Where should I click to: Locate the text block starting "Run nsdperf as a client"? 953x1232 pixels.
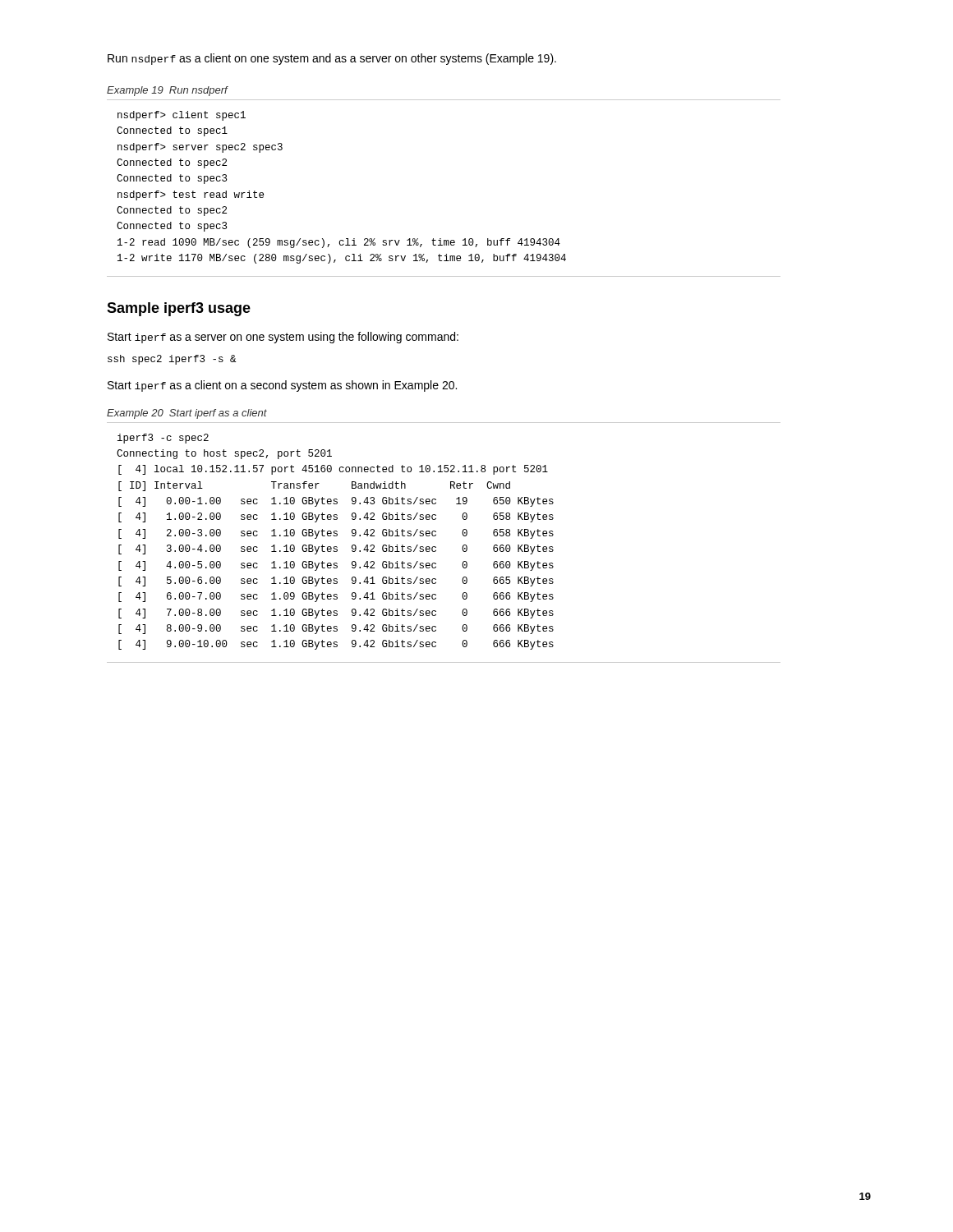click(x=332, y=59)
